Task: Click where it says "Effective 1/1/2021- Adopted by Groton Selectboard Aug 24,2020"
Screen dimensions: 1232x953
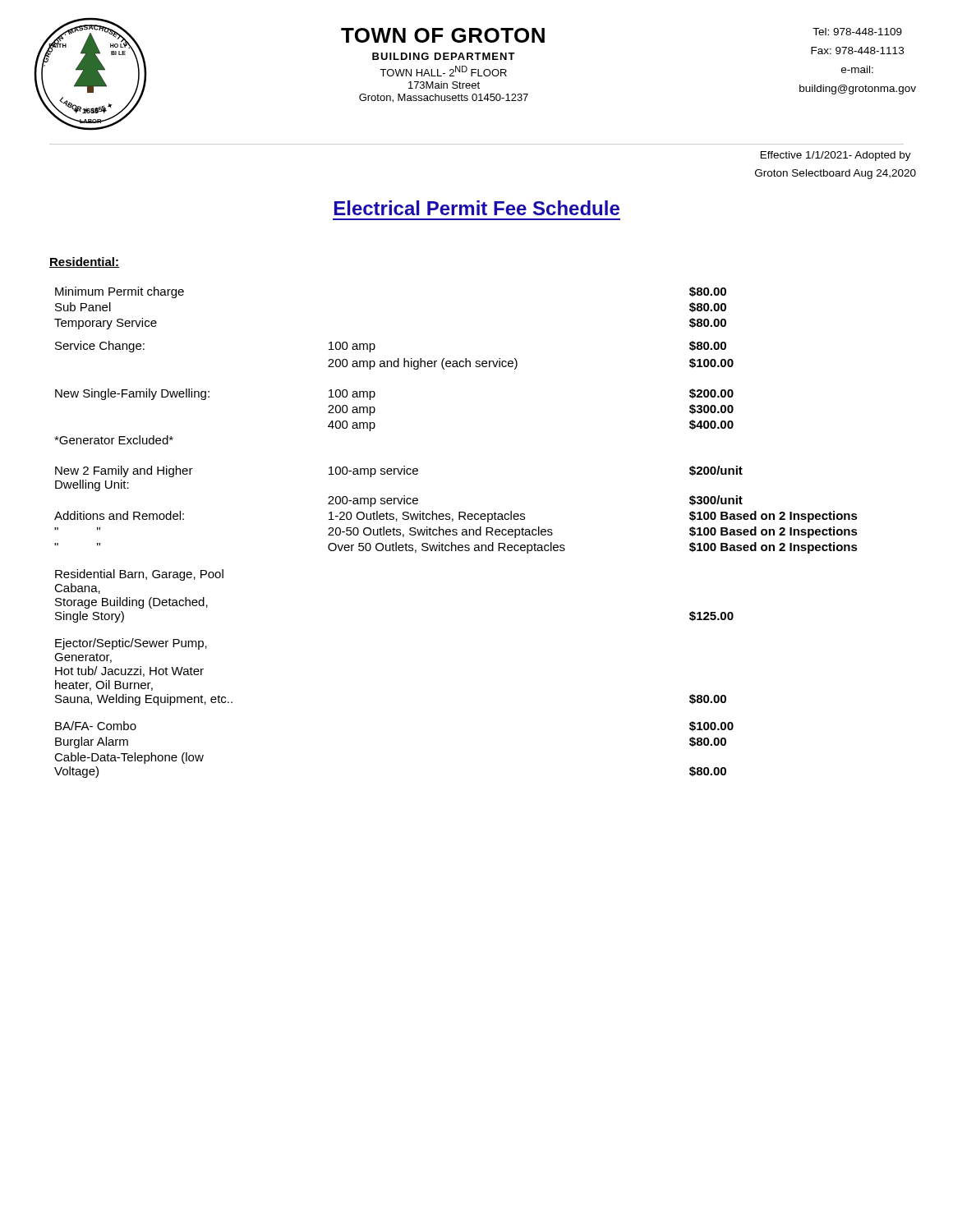Action: pos(835,164)
